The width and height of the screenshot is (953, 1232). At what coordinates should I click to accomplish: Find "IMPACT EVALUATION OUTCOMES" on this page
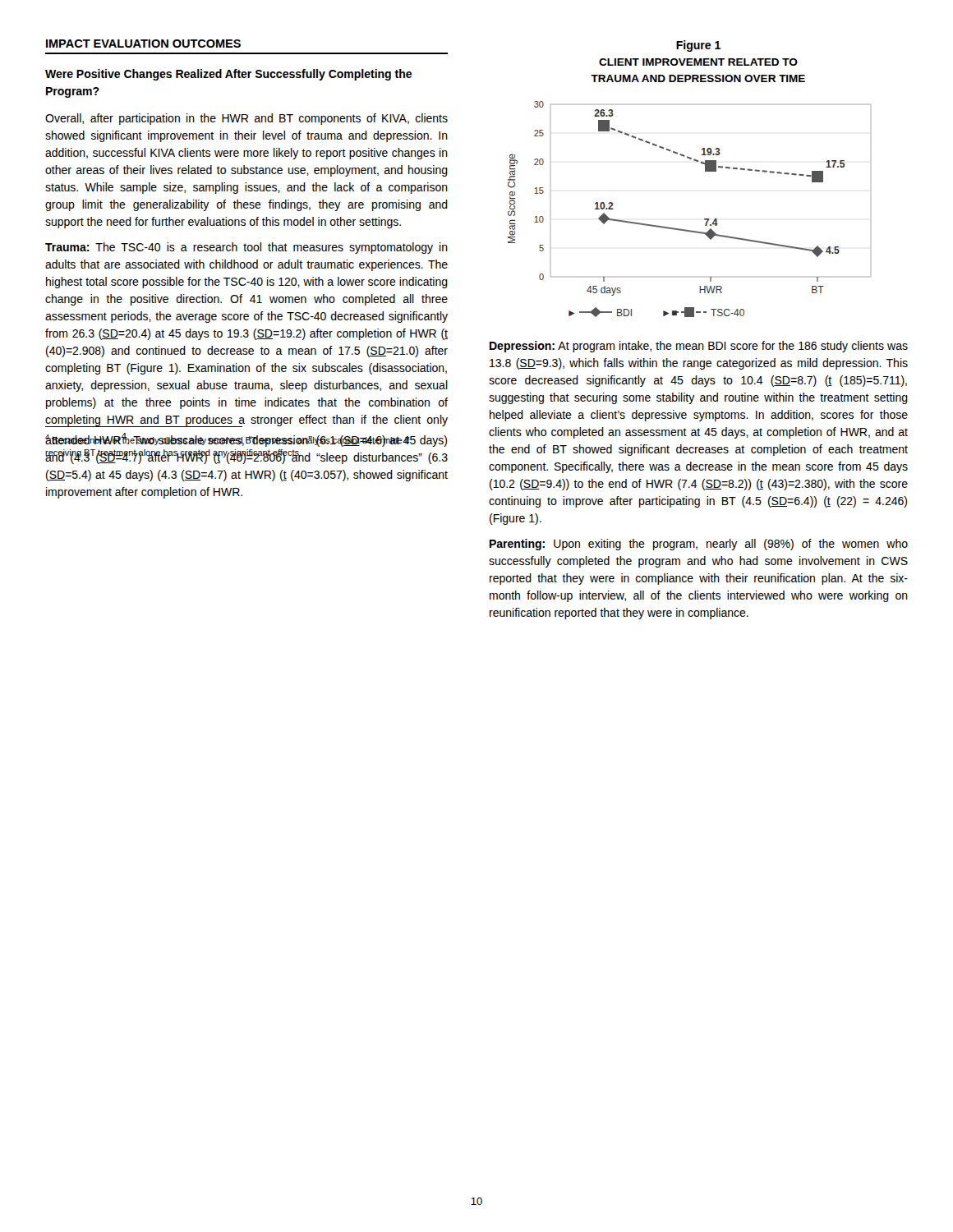click(x=143, y=44)
